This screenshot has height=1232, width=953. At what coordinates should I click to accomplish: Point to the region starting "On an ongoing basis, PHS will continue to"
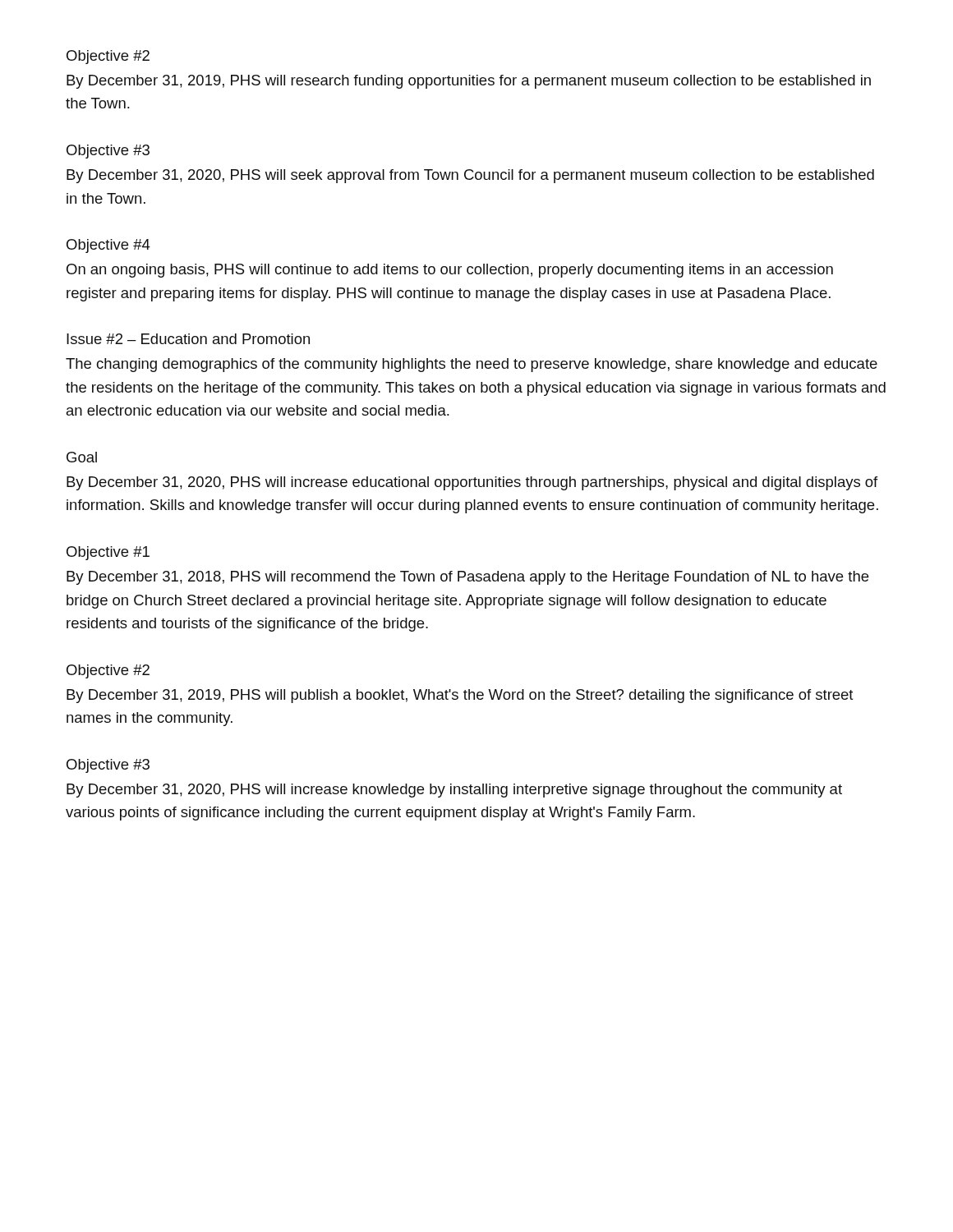(x=476, y=281)
